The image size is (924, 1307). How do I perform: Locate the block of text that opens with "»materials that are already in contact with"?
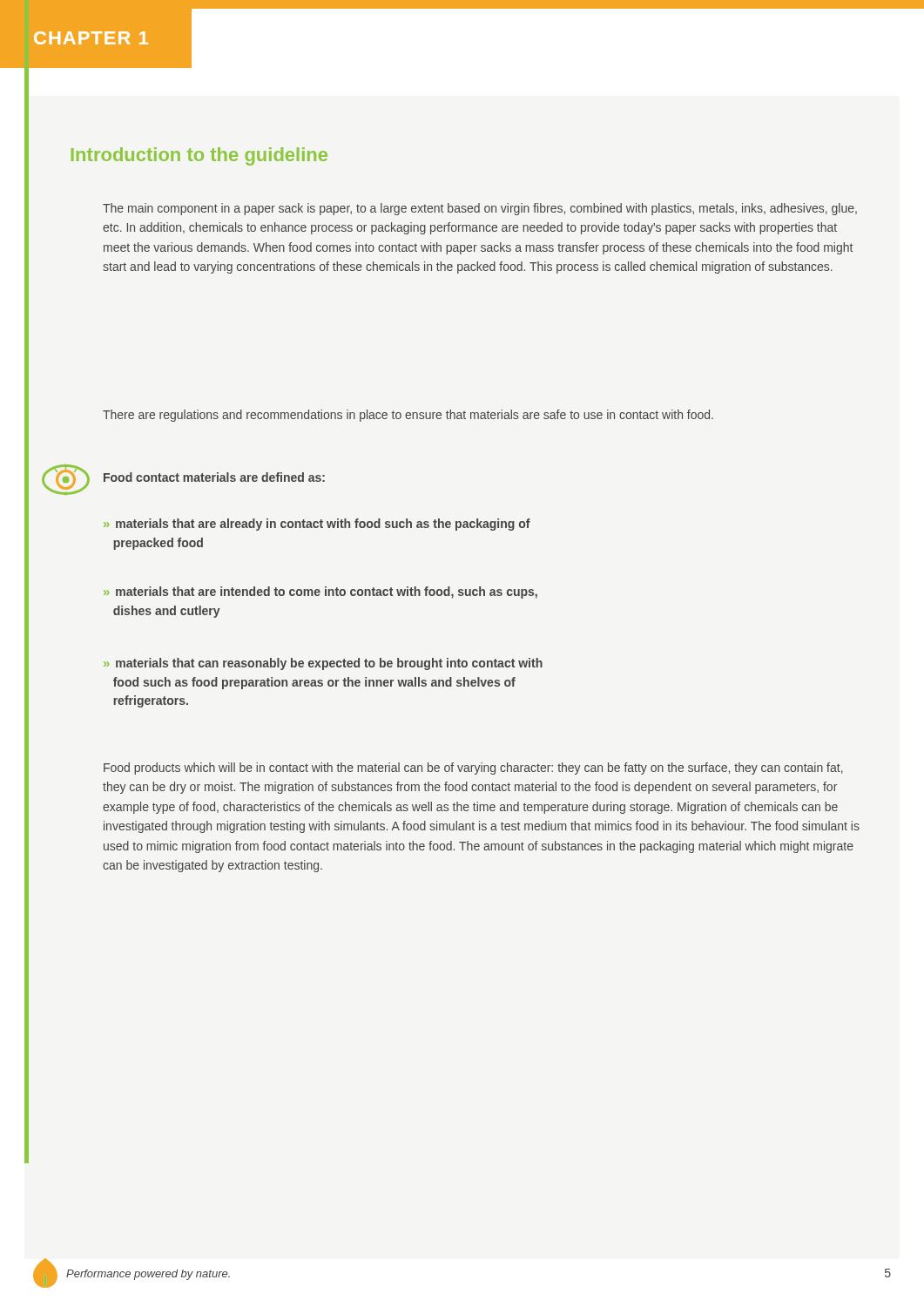(316, 533)
